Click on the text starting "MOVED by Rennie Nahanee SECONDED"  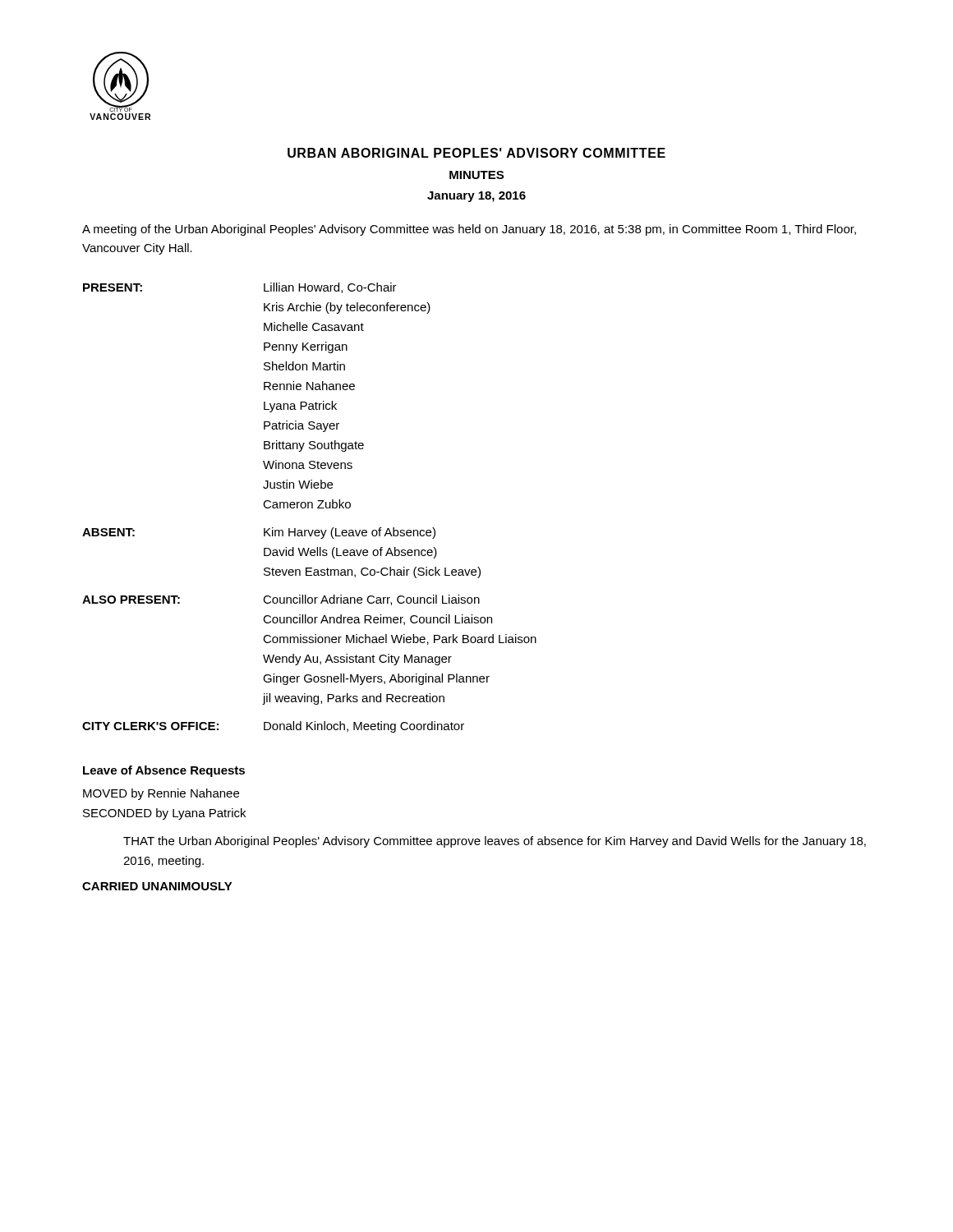(164, 803)
